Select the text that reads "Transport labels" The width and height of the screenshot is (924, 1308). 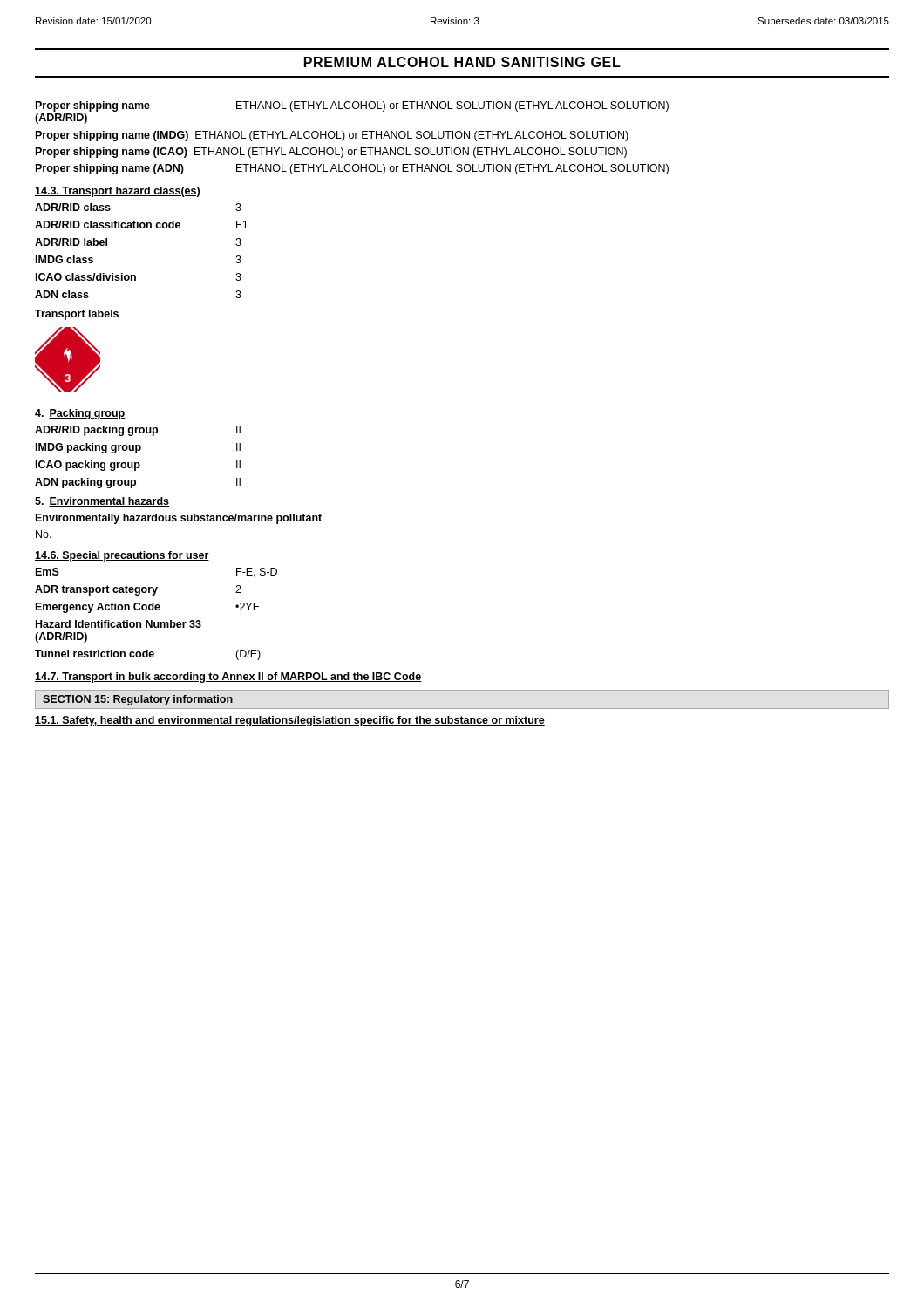tap(77, 314)
